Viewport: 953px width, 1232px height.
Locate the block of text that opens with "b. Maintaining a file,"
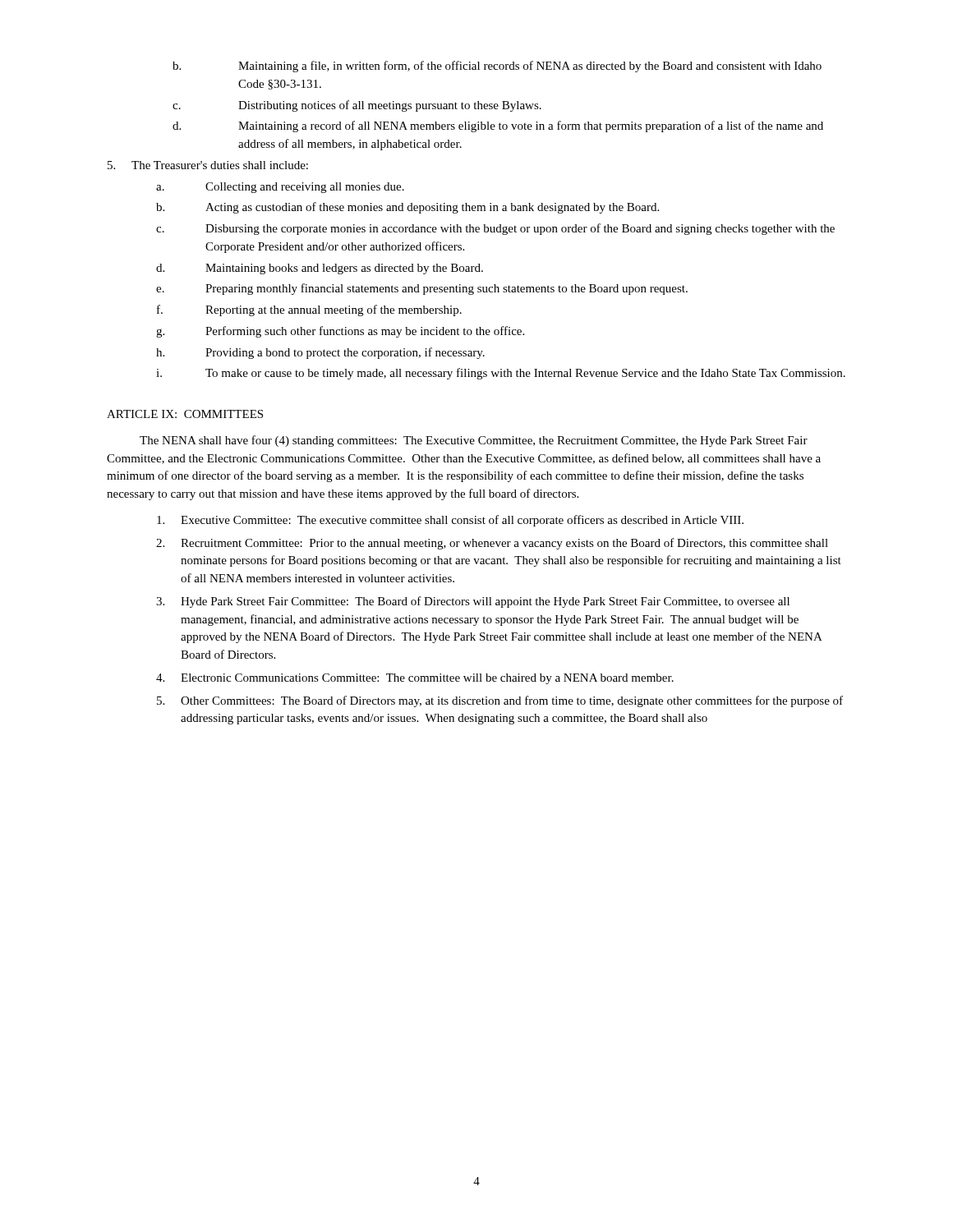(476, 75)
